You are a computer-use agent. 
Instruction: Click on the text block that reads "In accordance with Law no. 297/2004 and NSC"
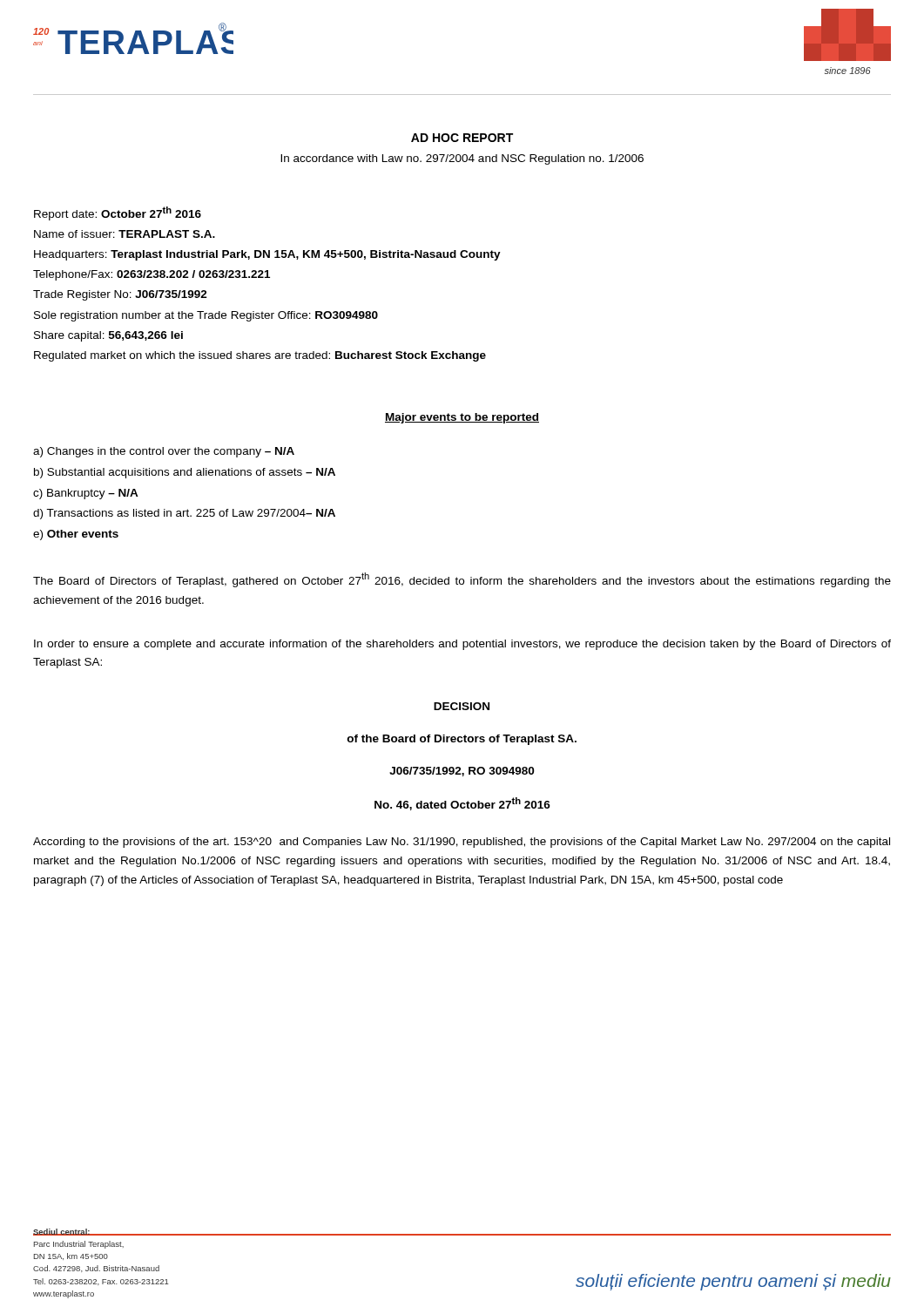[462, 158]
